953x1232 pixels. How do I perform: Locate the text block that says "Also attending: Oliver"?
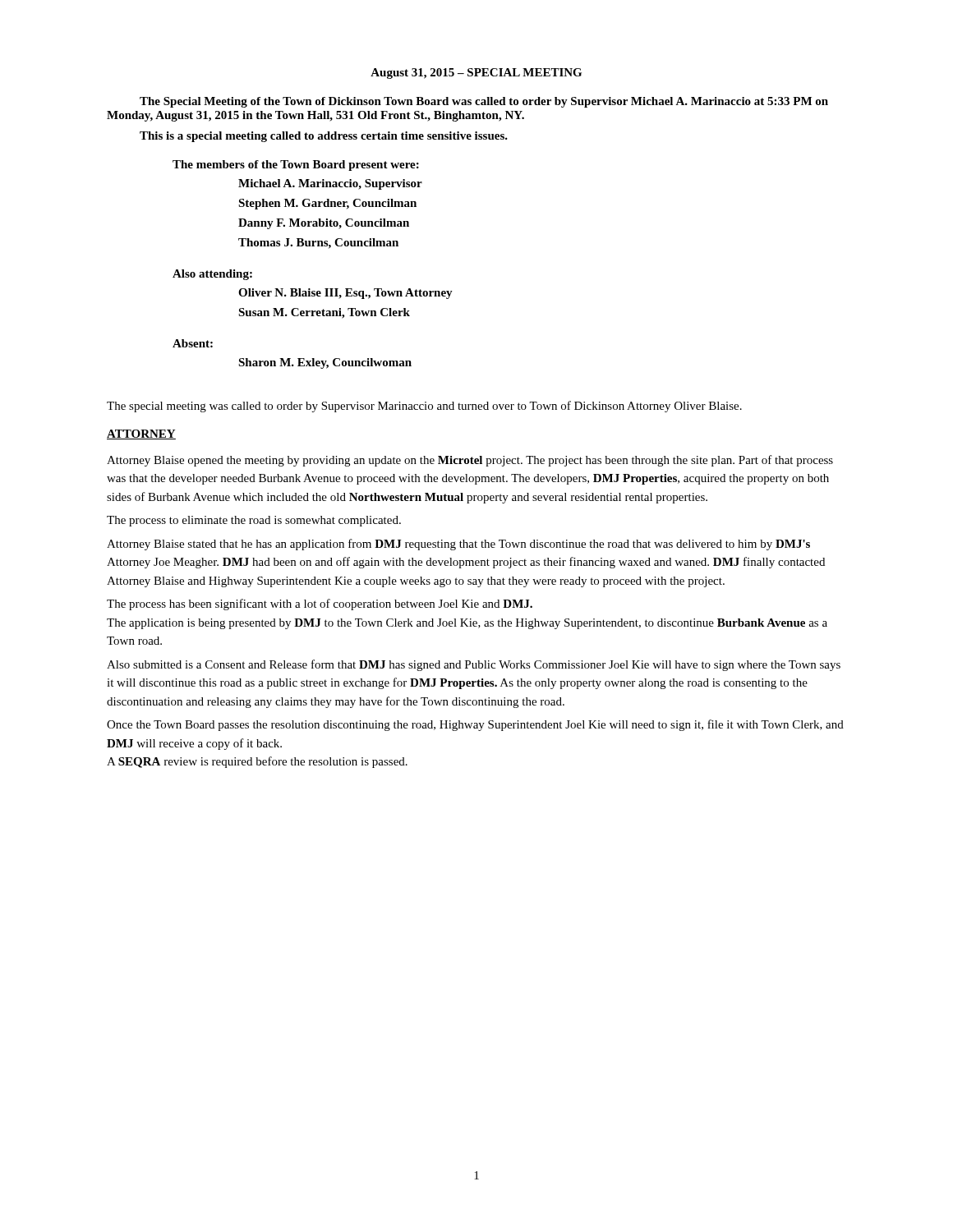[212, 275]
